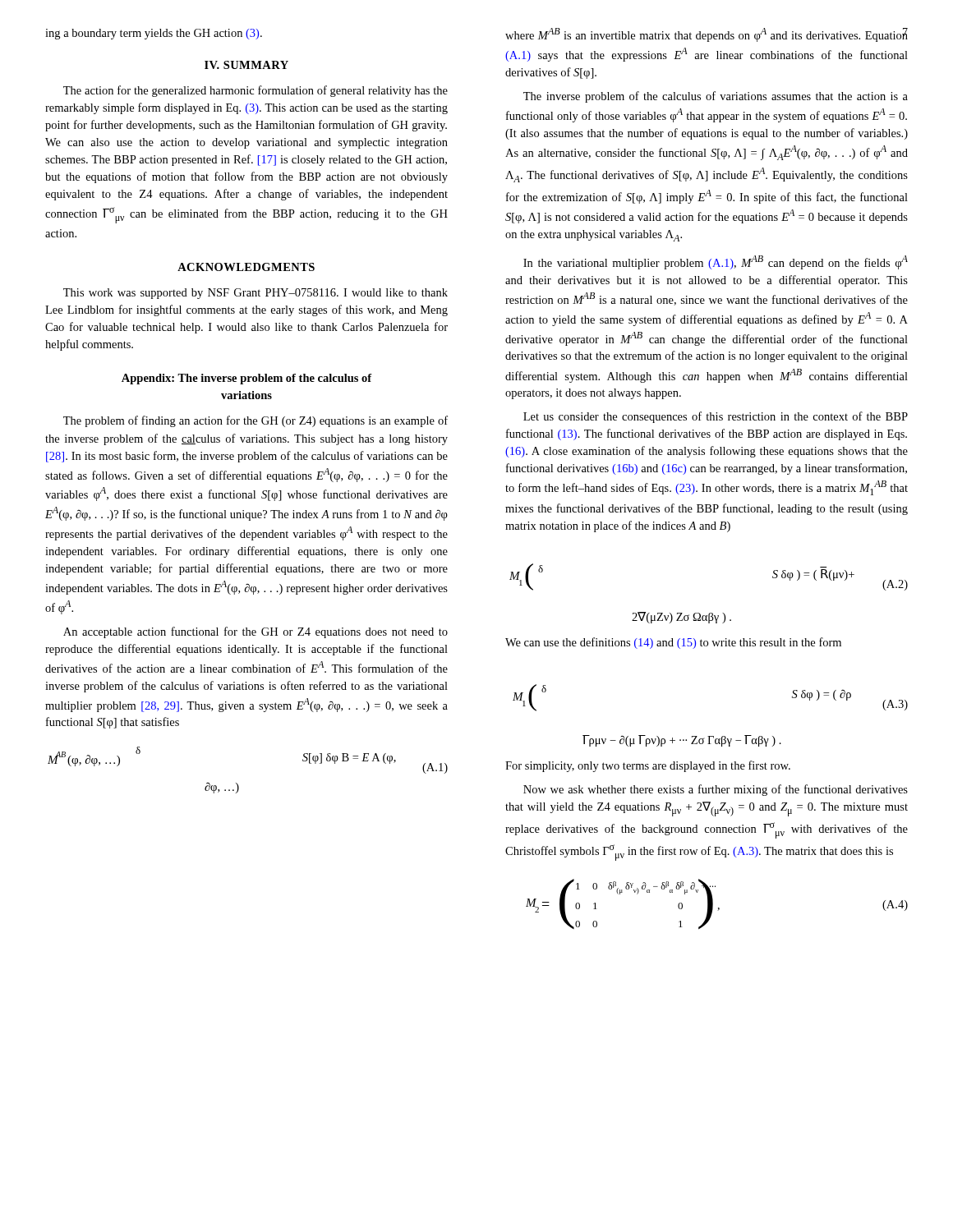
Task: Locate the block starting "The inverse problem of"
Action: point(707,167)
